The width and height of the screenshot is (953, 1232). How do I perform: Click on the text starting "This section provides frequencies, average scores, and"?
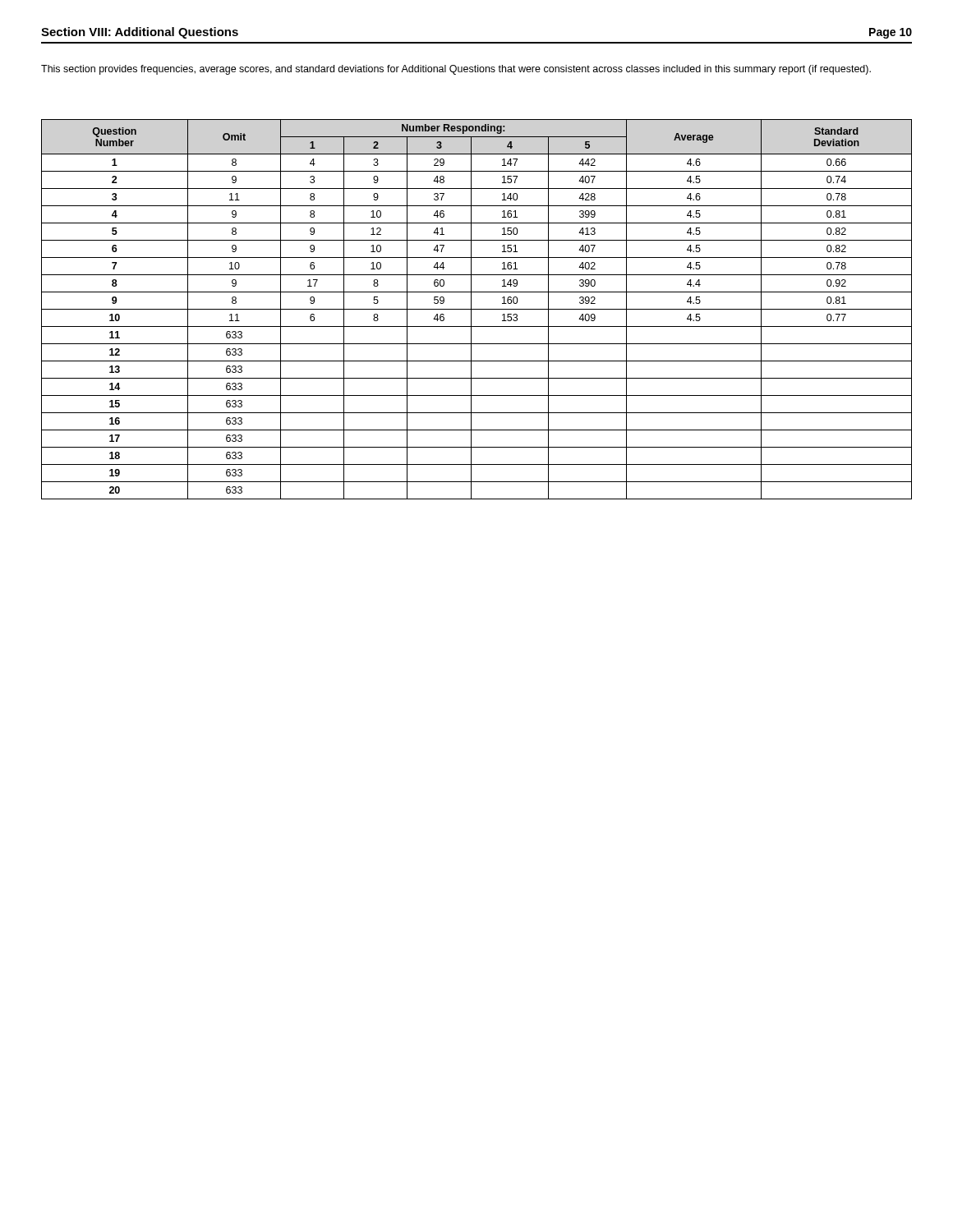(456, 69)
